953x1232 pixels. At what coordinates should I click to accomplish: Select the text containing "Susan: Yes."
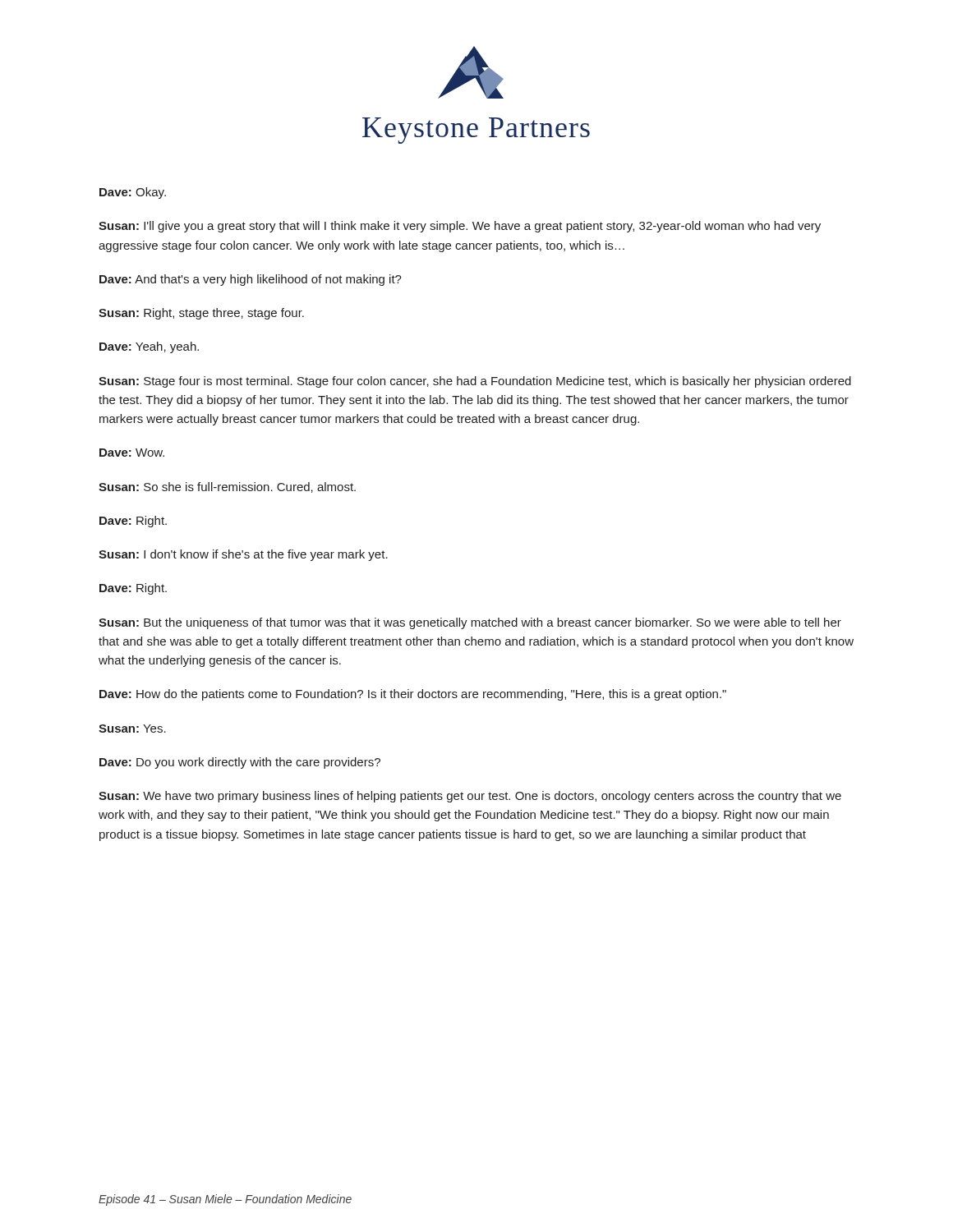(132, 728)
